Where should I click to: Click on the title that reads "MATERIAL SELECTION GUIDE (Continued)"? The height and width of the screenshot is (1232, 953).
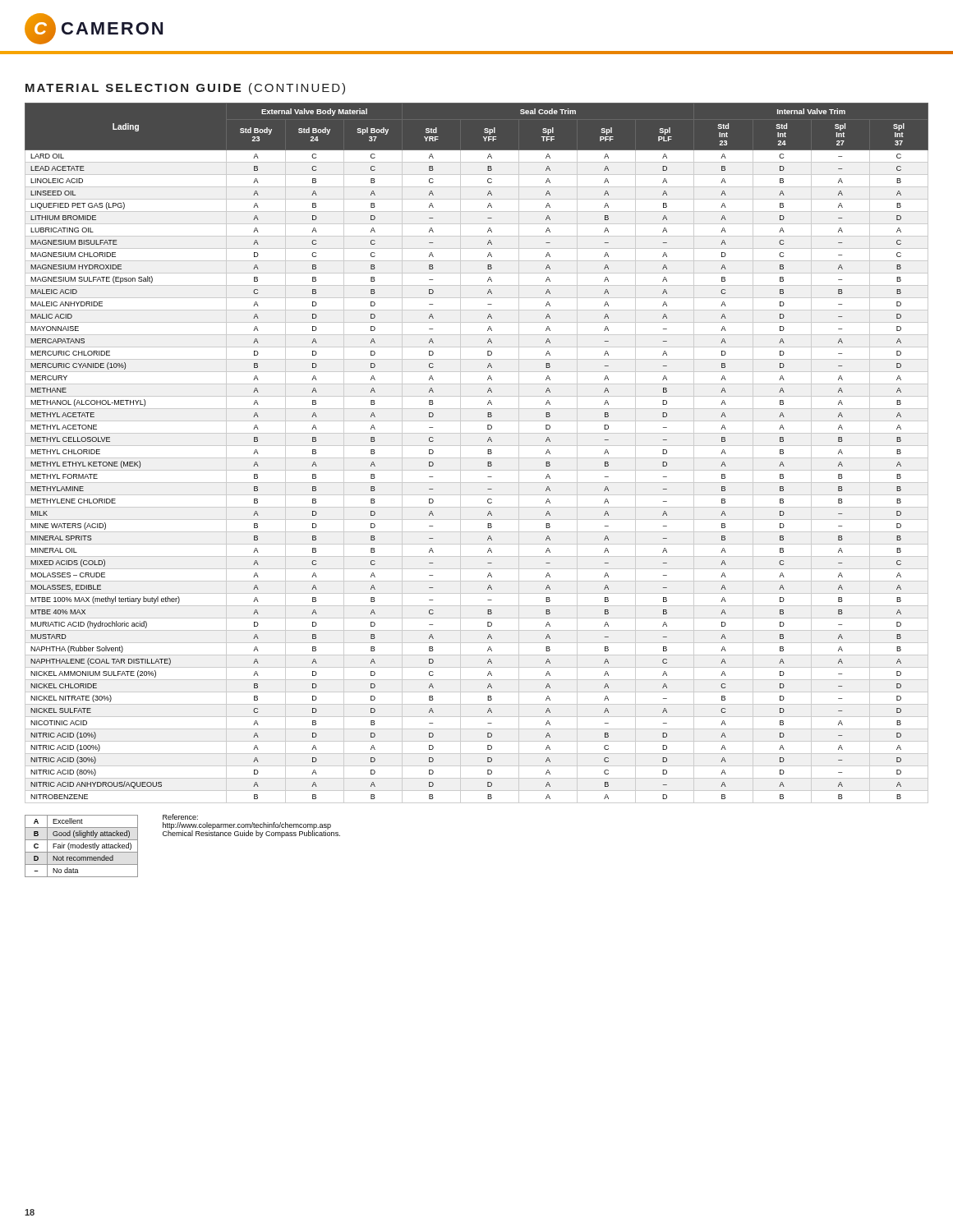tap(186, 87)
